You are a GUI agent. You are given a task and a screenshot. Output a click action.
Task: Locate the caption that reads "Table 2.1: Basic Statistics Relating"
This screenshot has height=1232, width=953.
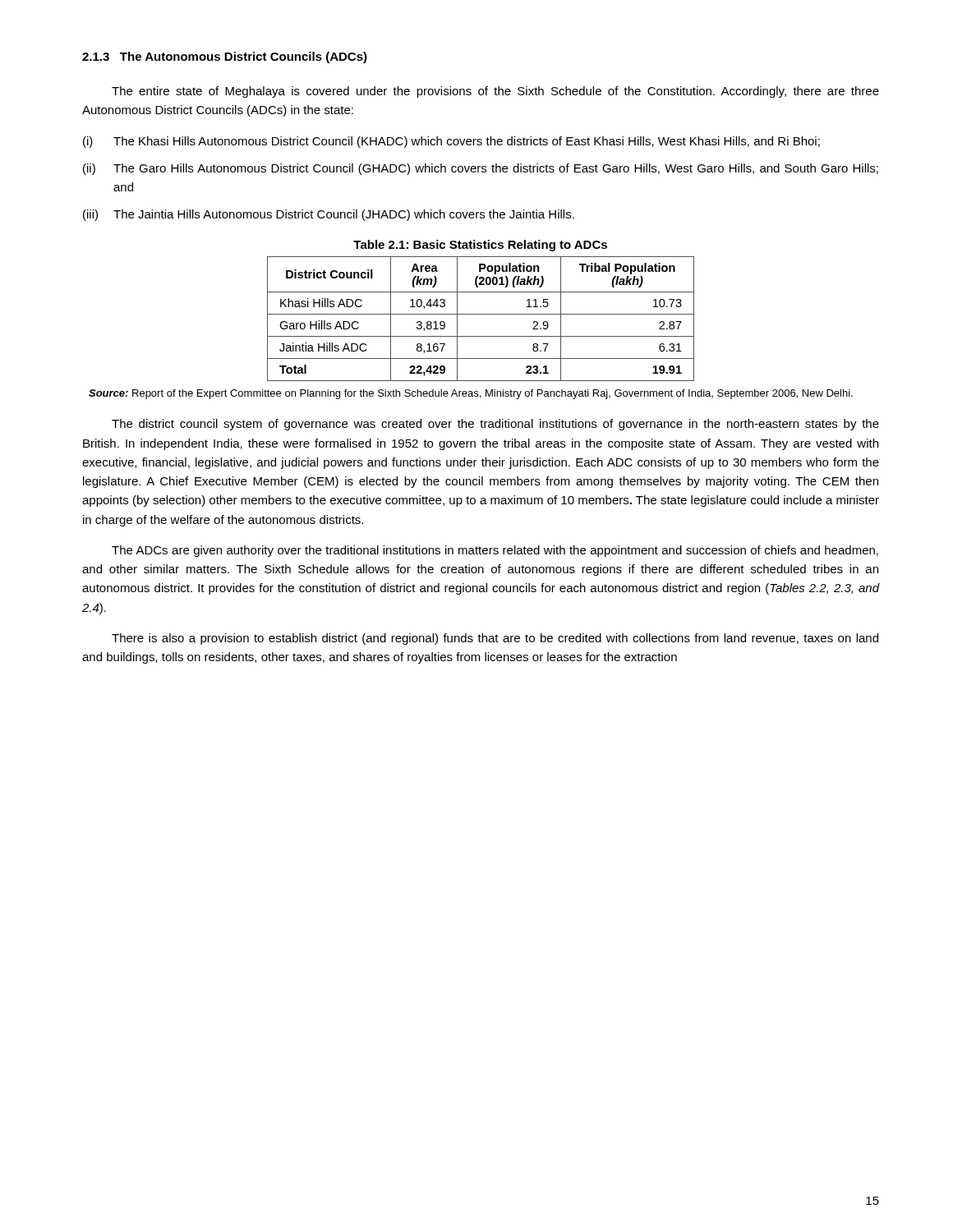point(481,244)
